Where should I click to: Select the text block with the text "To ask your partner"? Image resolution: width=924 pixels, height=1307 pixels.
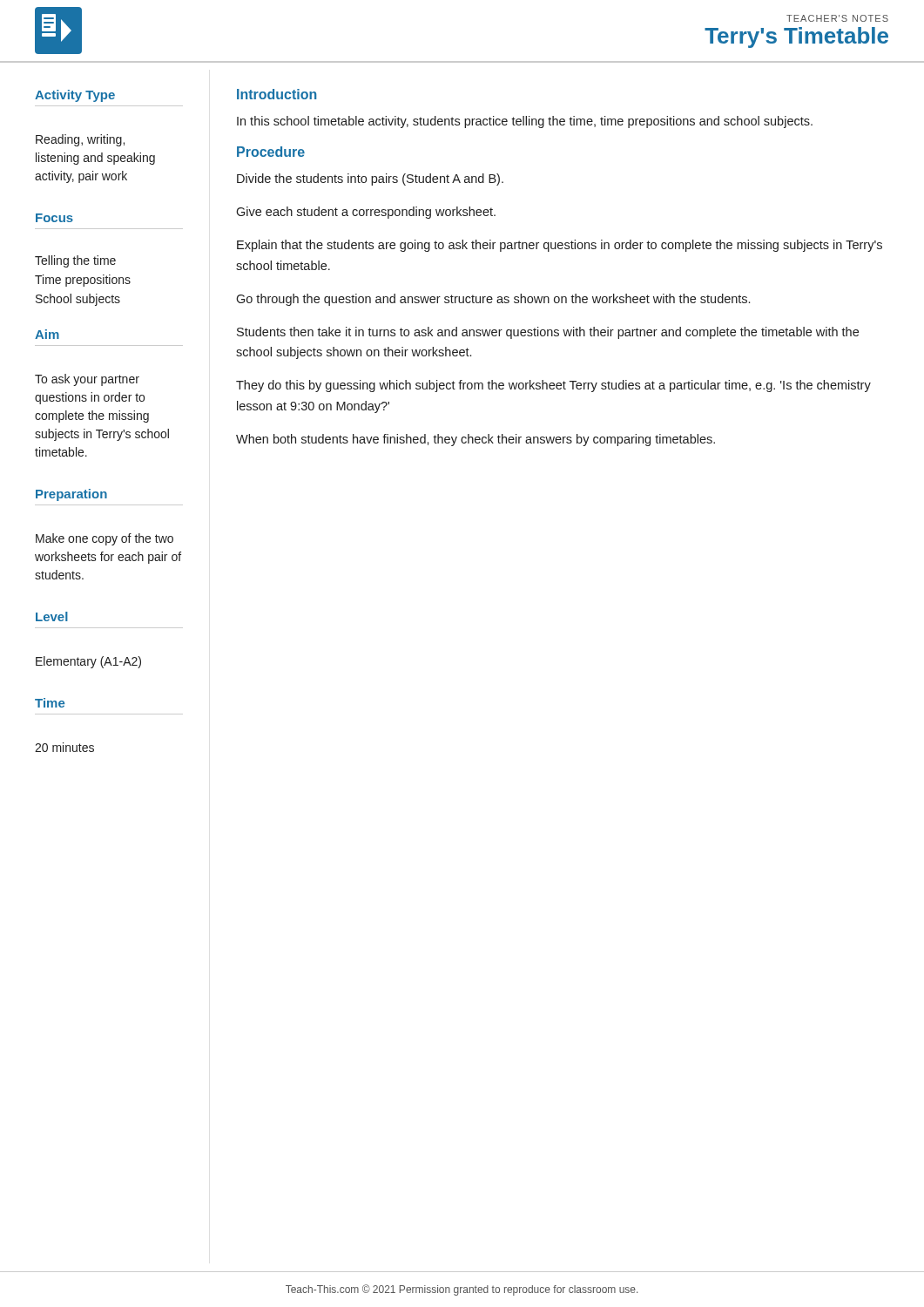(x=109, y=416)
